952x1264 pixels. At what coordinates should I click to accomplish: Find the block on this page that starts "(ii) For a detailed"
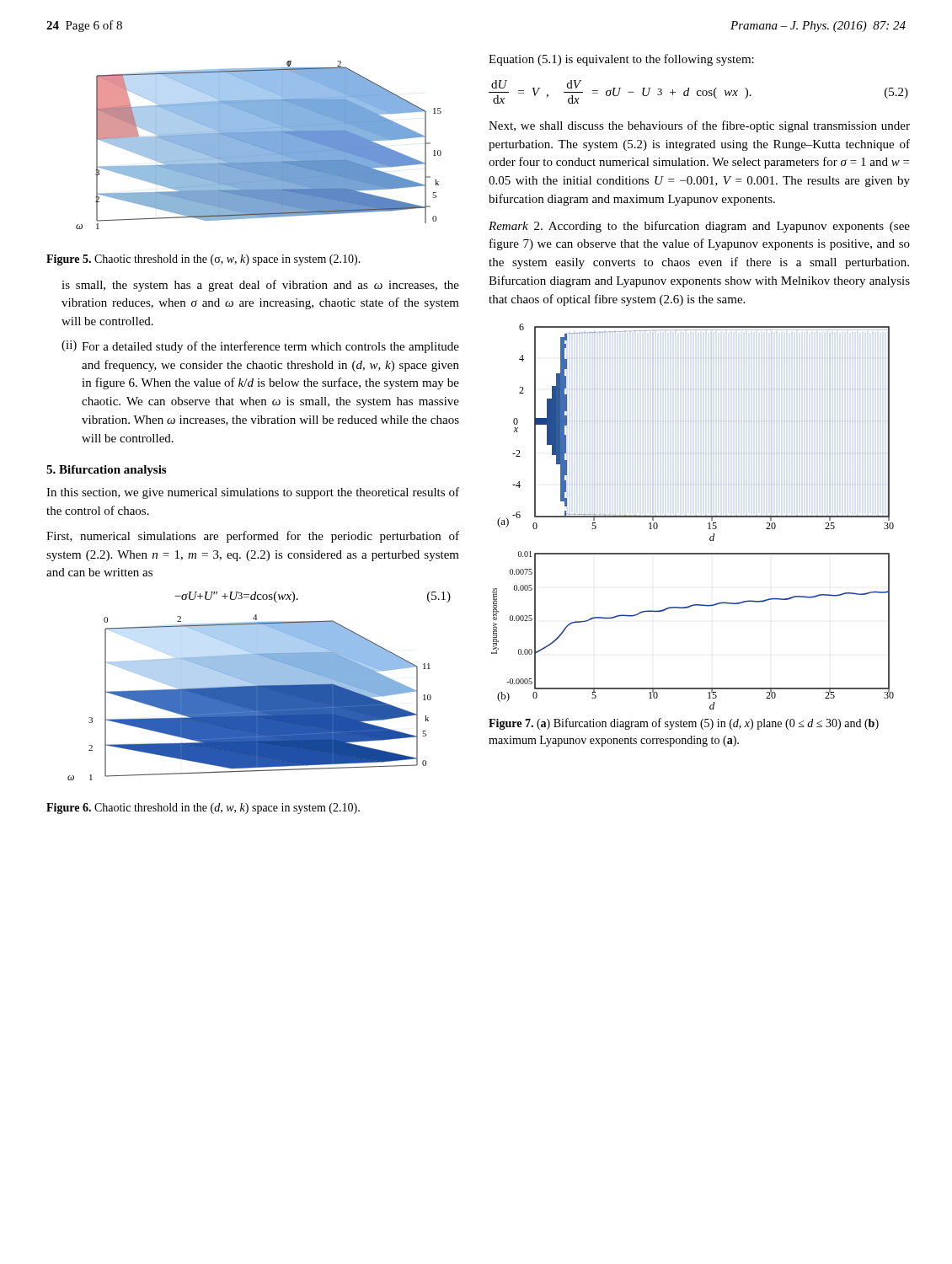[x=260, y=393]
